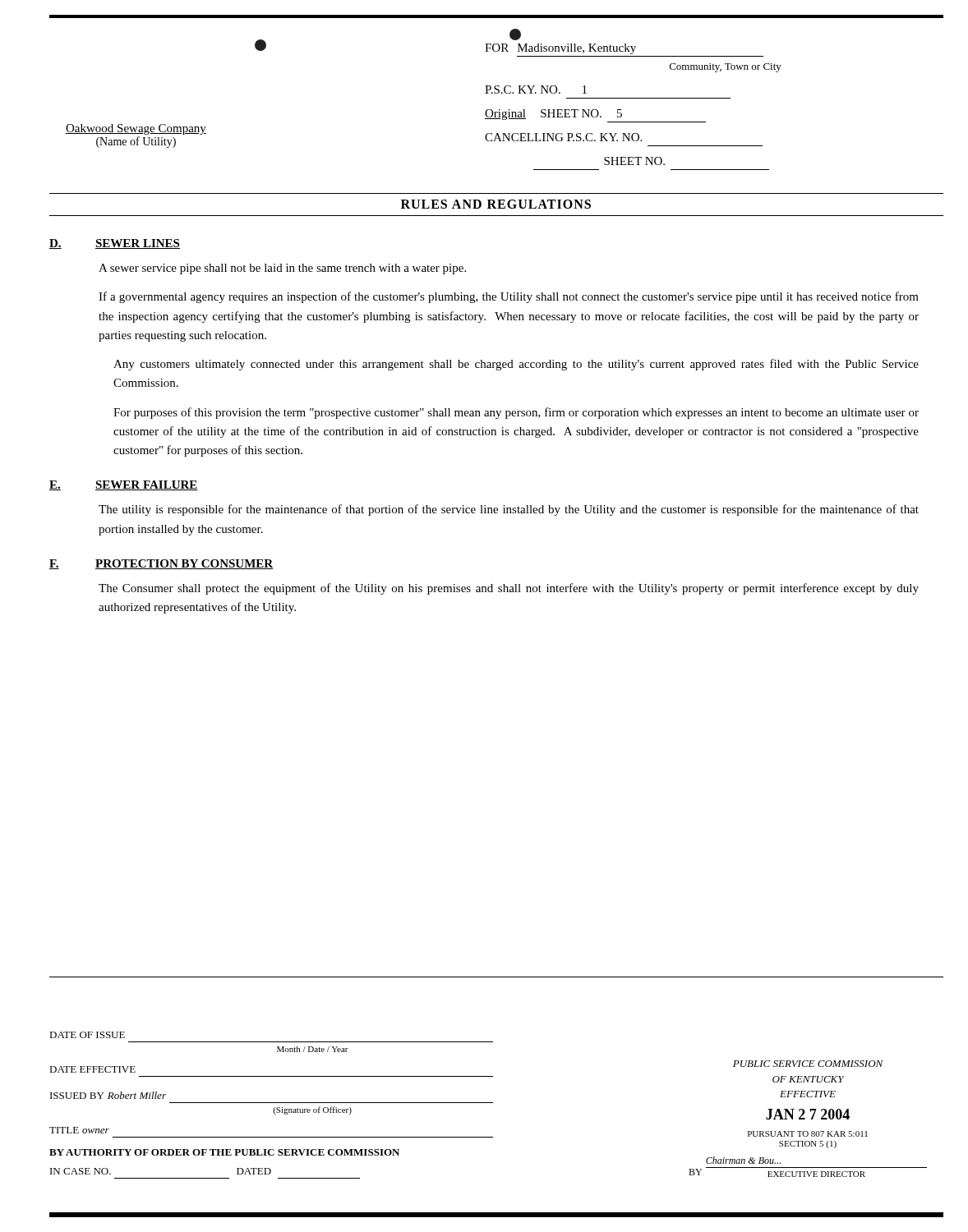Find the text block containing "The Consumer shall protect the equipment"

pyautogui.click(x=509, y=597)
